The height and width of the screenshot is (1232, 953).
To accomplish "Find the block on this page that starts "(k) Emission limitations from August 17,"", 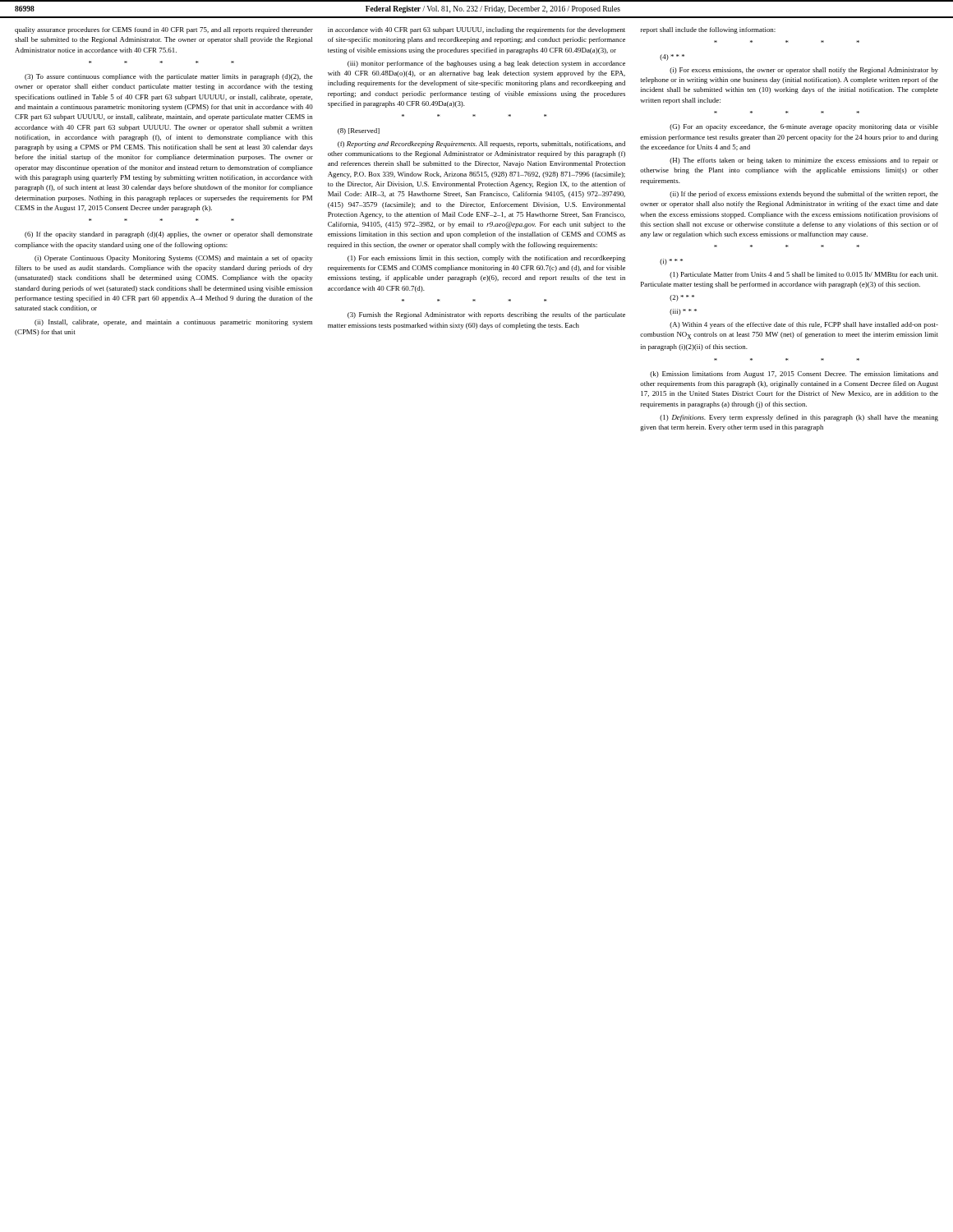I will tap(789, 389).
